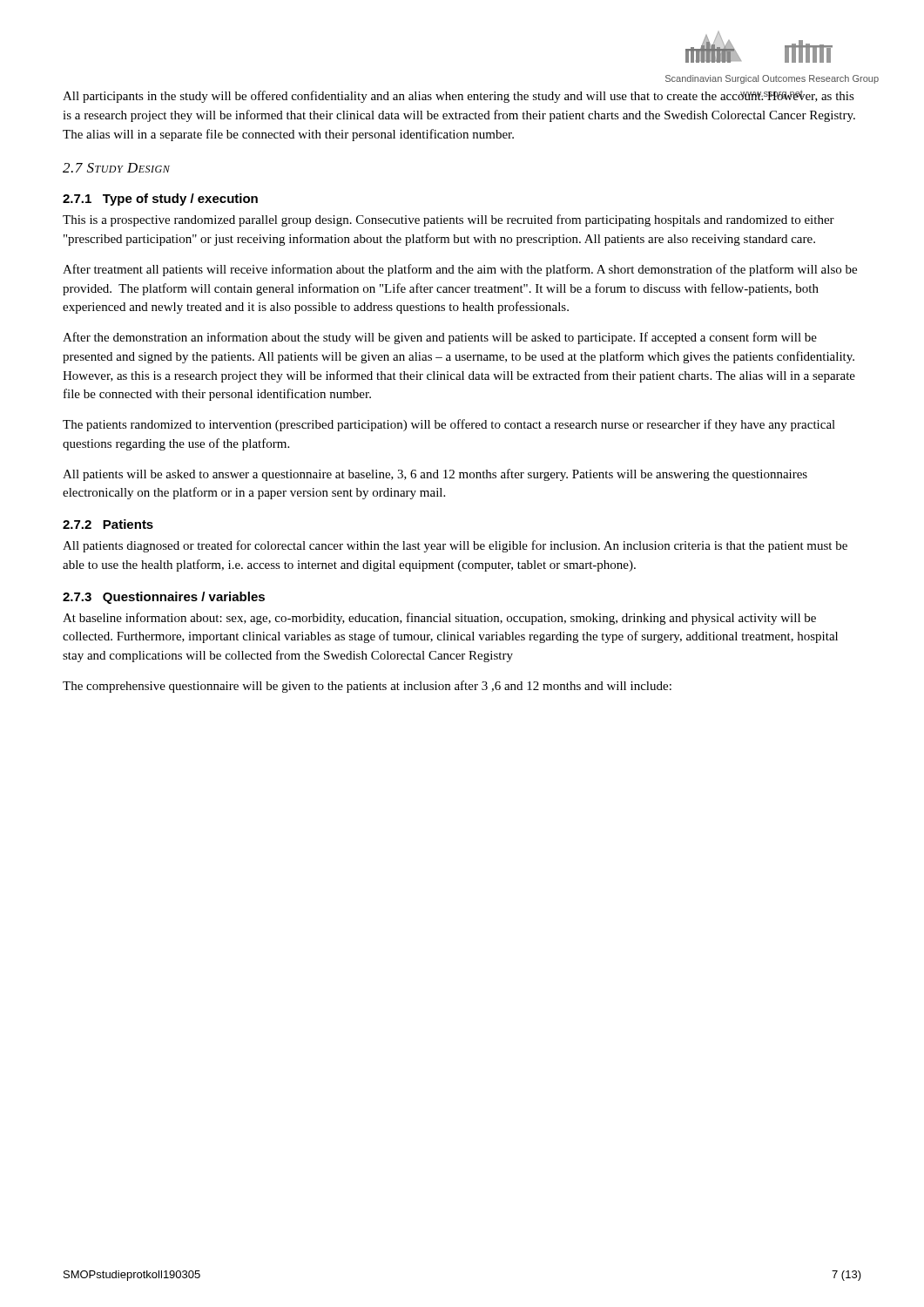Image resolution: width=924 pixels, height=1307 pixels.
Task: Find the section header that reads "2.7.3 Questionnaires /"
Action: click(164, 598)
